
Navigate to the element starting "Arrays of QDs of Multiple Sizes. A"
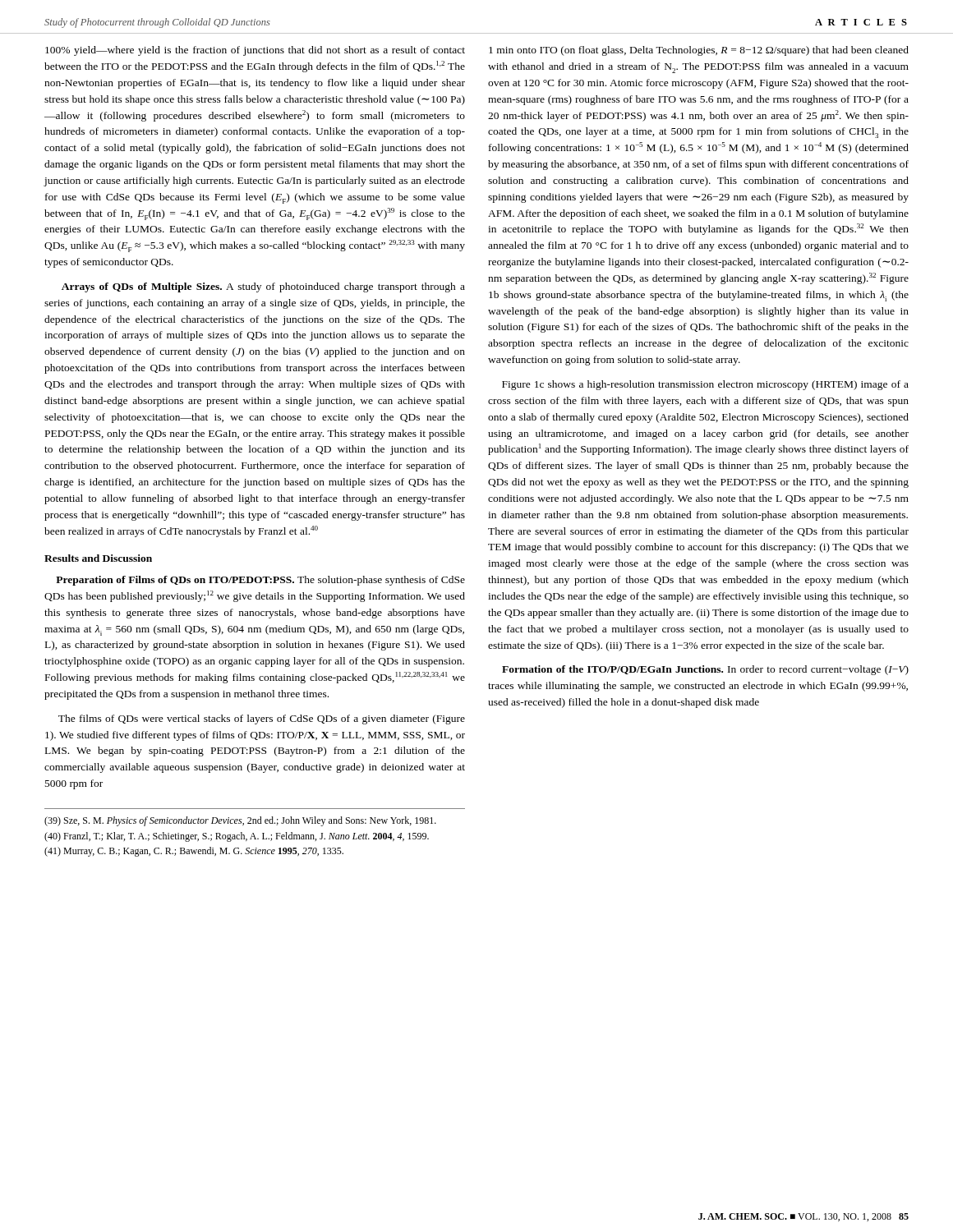[x=255, y=409]
